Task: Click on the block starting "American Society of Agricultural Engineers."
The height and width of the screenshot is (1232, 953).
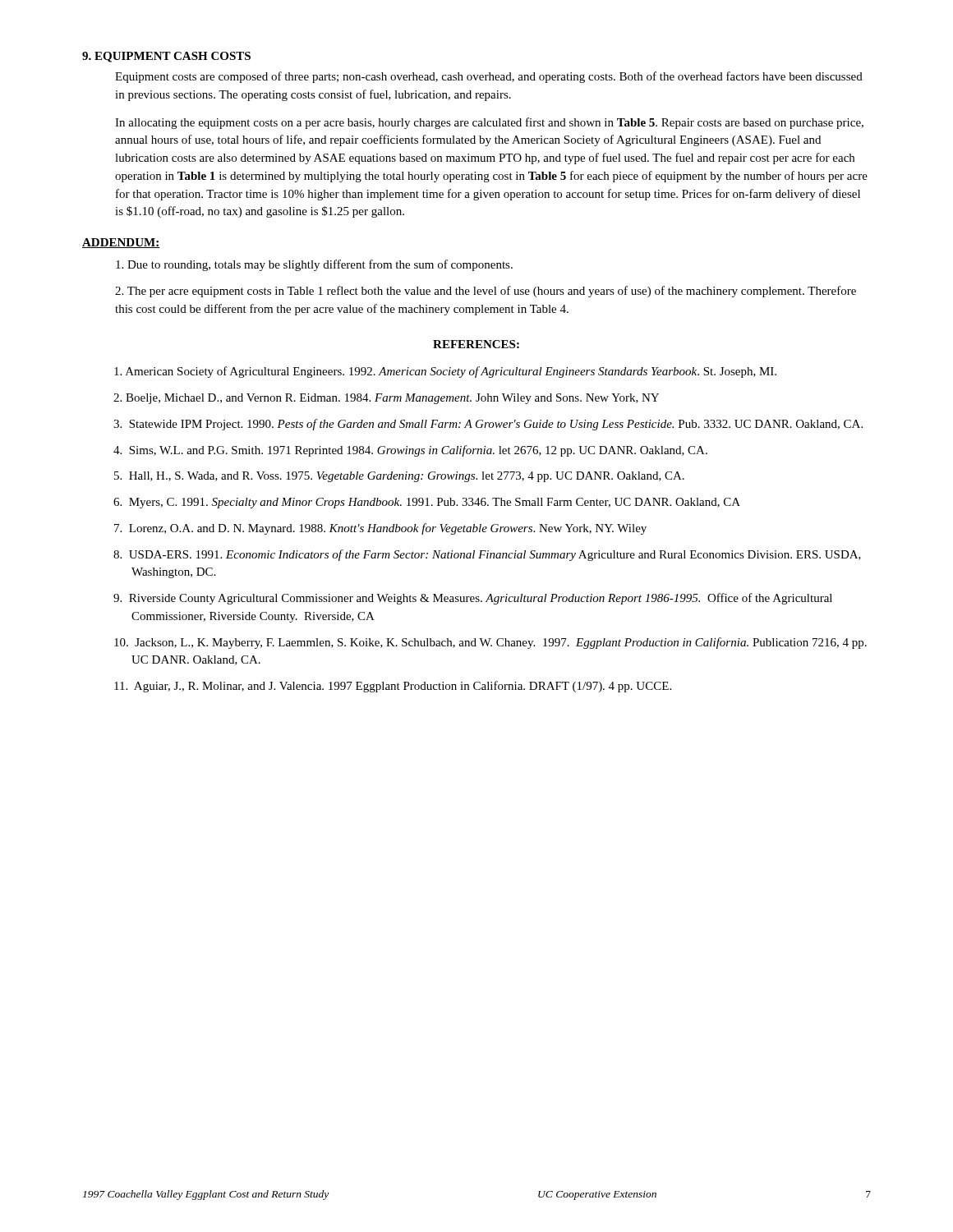Action: pos(454,371)
